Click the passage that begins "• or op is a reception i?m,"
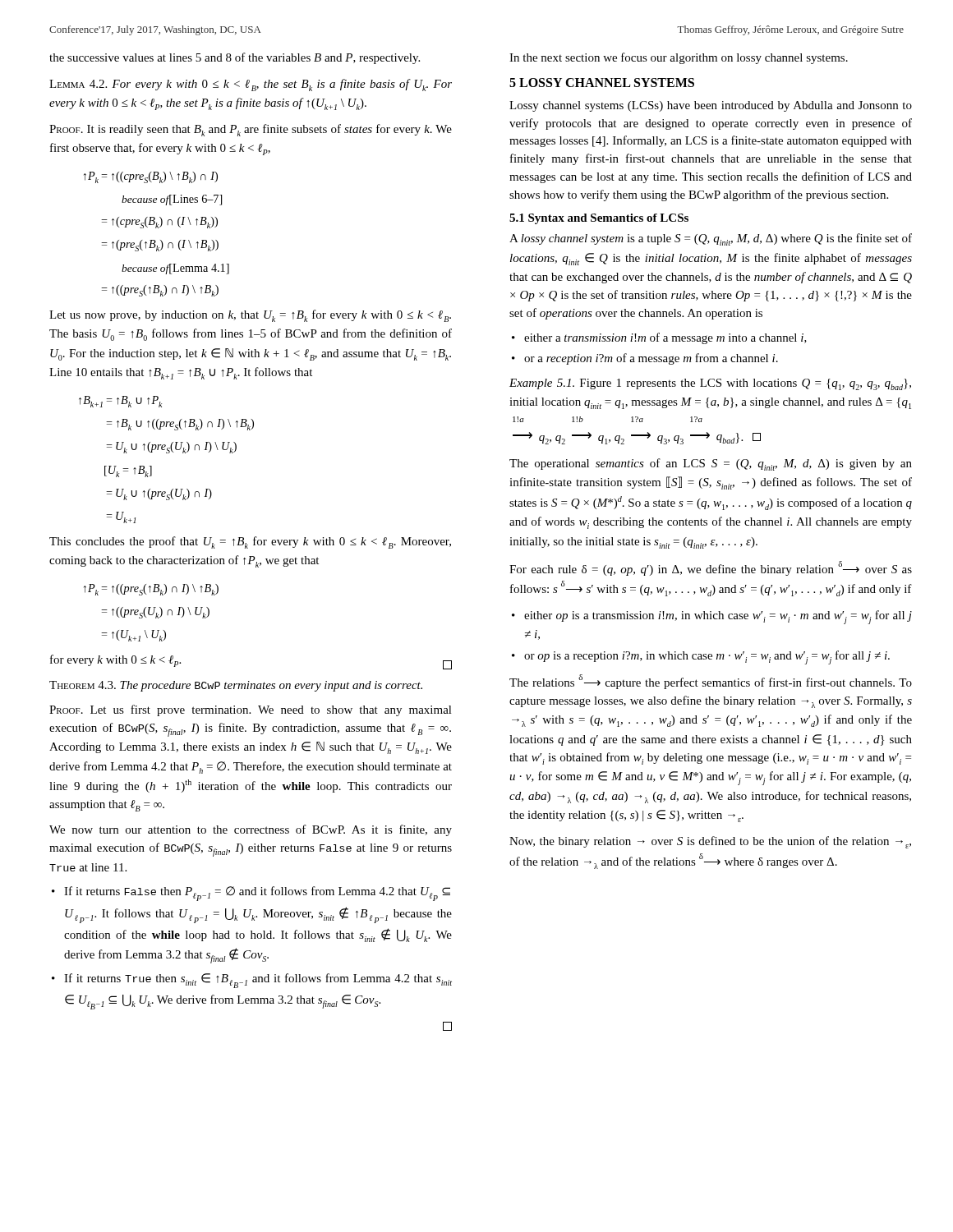Image resolution: width=953 pixels, height=1232 pixels. 701,656
